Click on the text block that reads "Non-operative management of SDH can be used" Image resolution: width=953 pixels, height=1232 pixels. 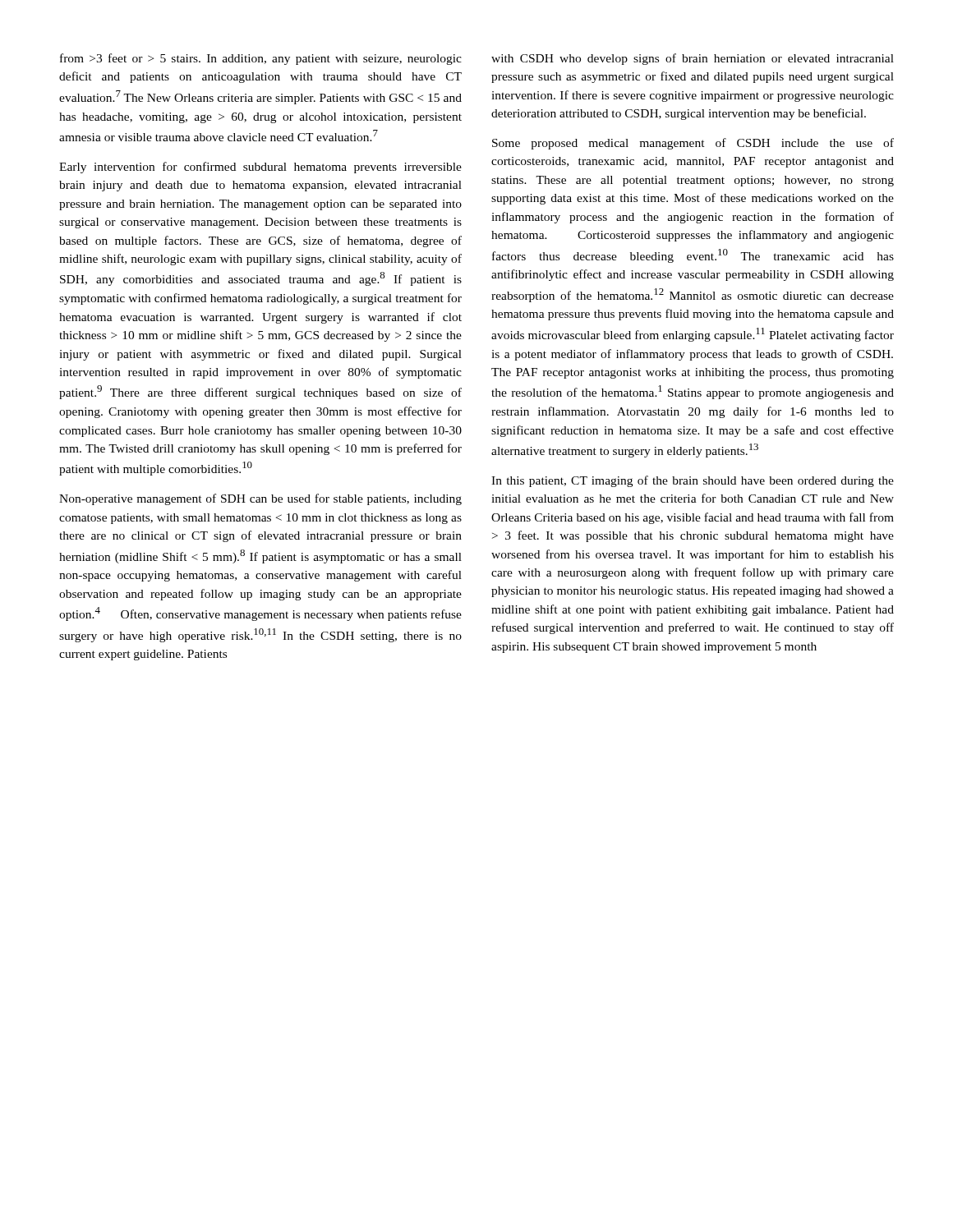coord(260,577)
